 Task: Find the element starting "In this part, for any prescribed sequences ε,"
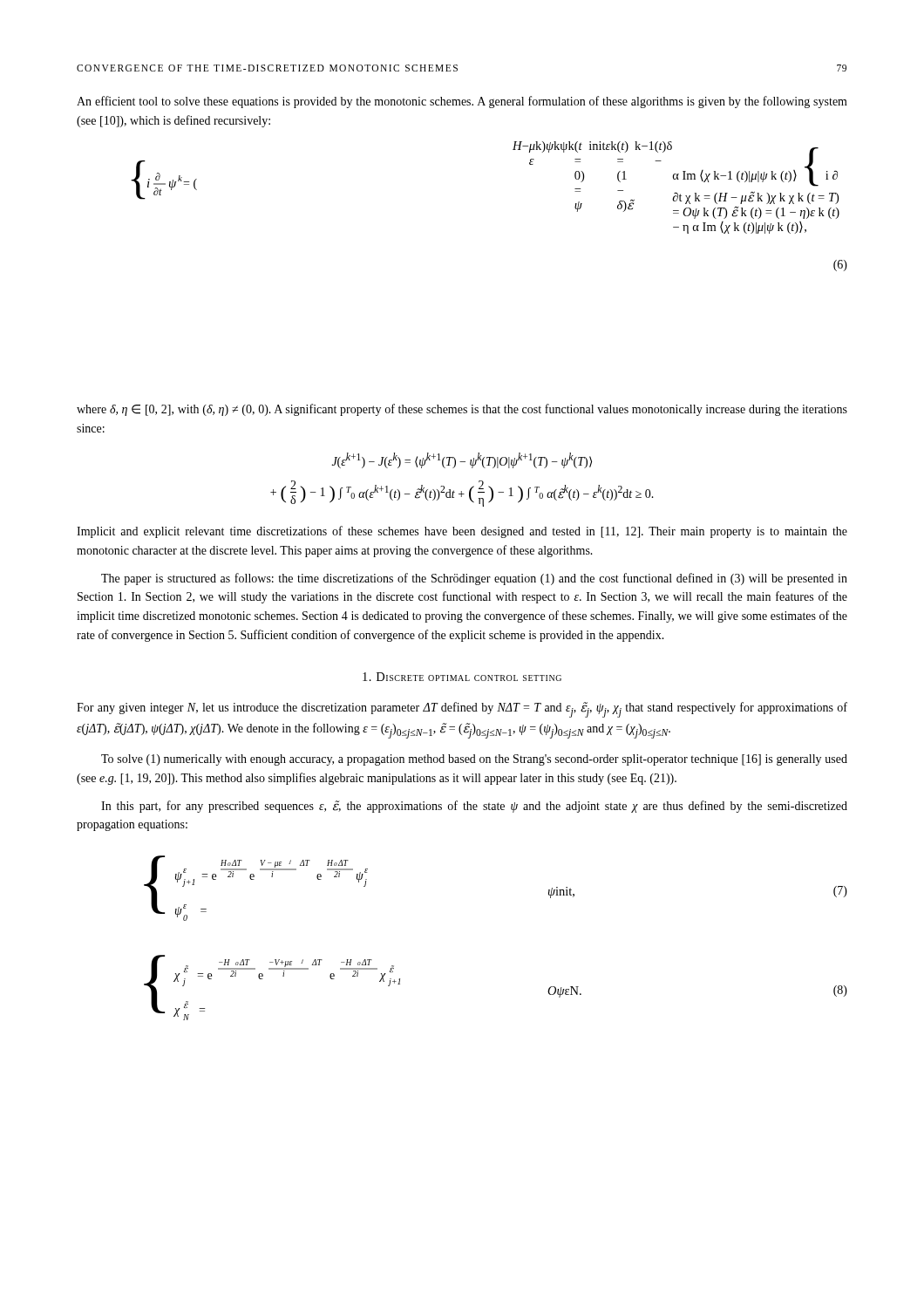coord(462,815)
